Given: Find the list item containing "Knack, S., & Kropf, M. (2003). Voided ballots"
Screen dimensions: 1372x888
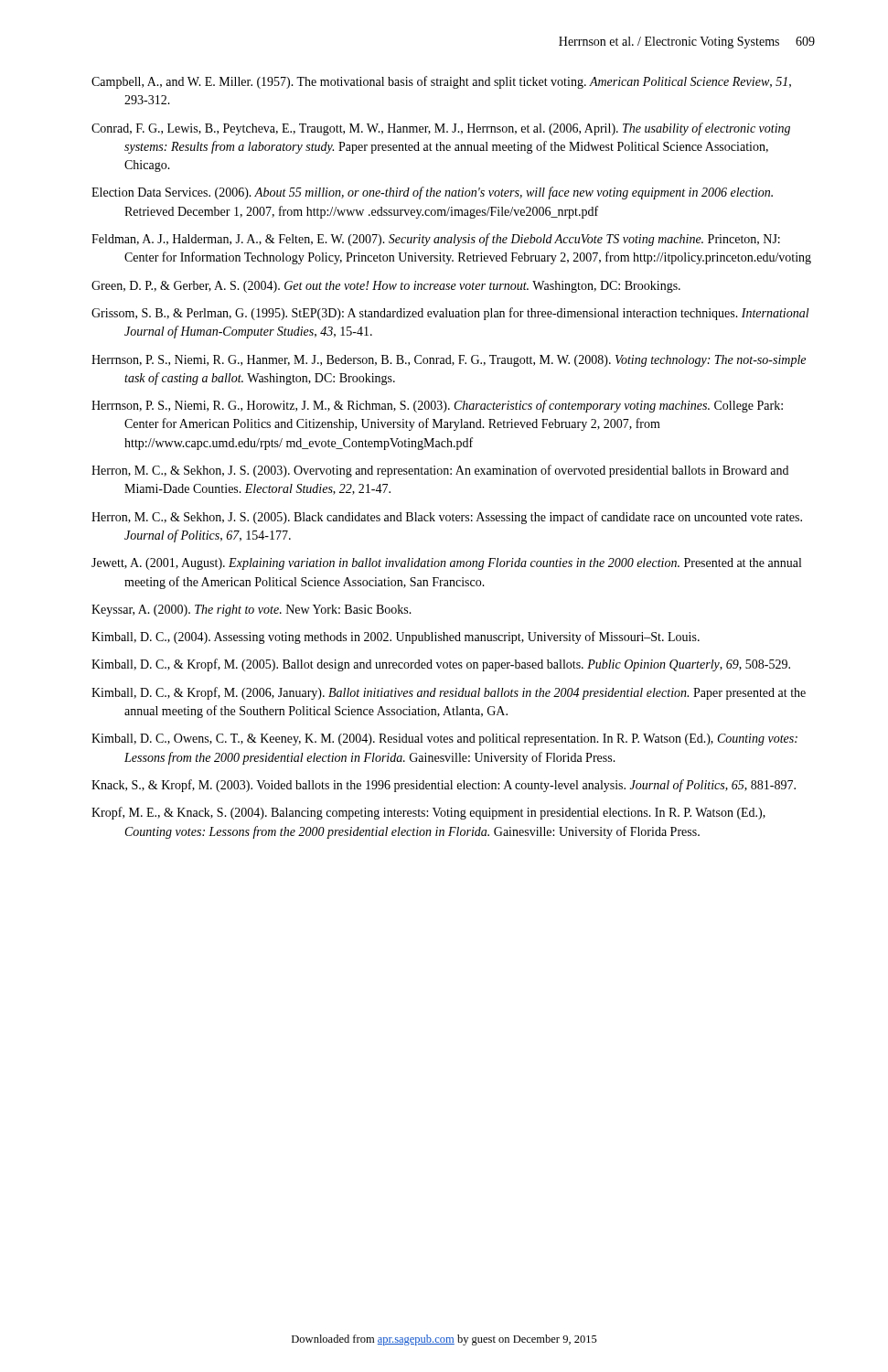Looking at the screenshot, I should [x=444, y=785].
